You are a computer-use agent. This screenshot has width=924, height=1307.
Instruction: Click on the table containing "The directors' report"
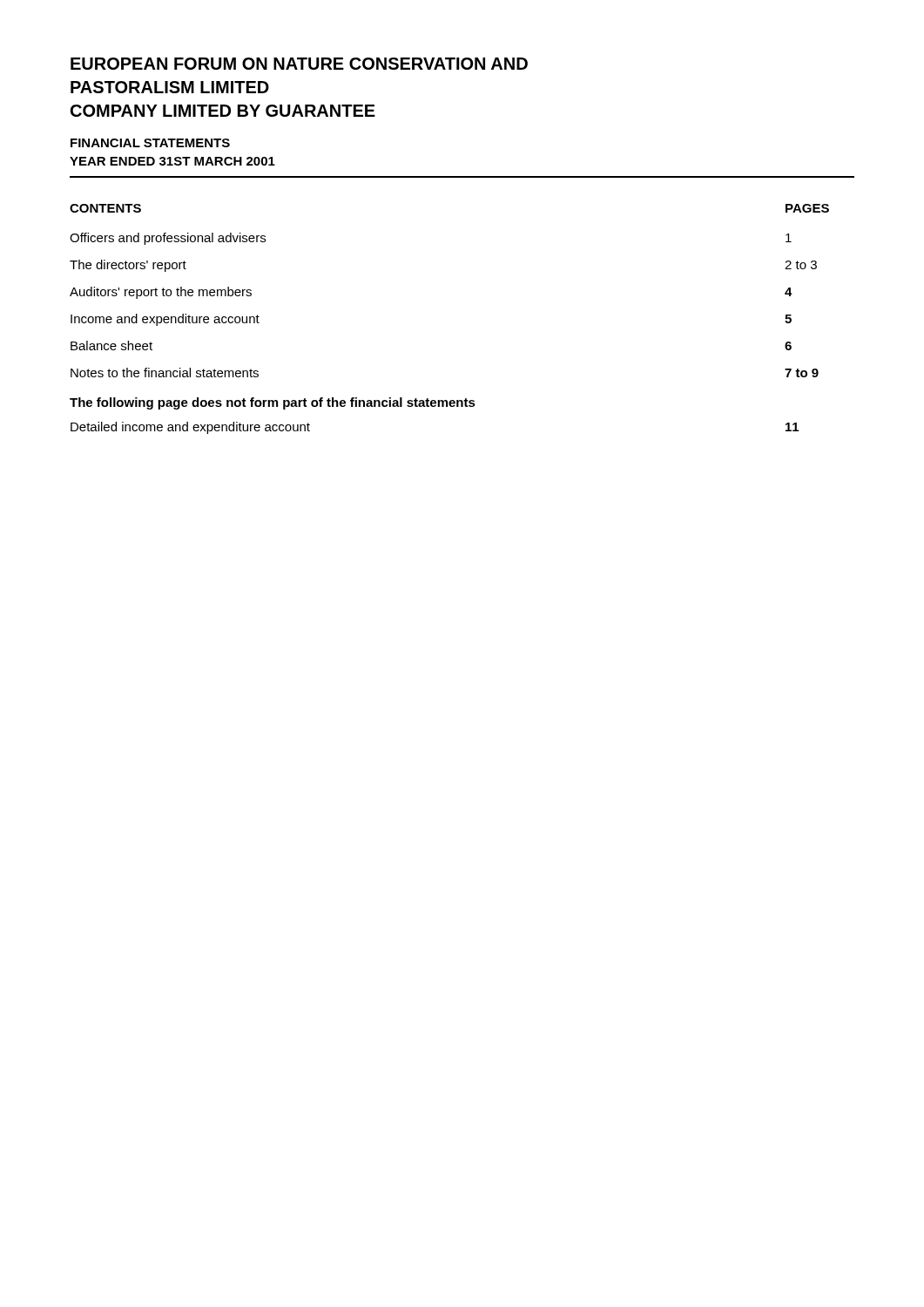click(x=462, y=318)
